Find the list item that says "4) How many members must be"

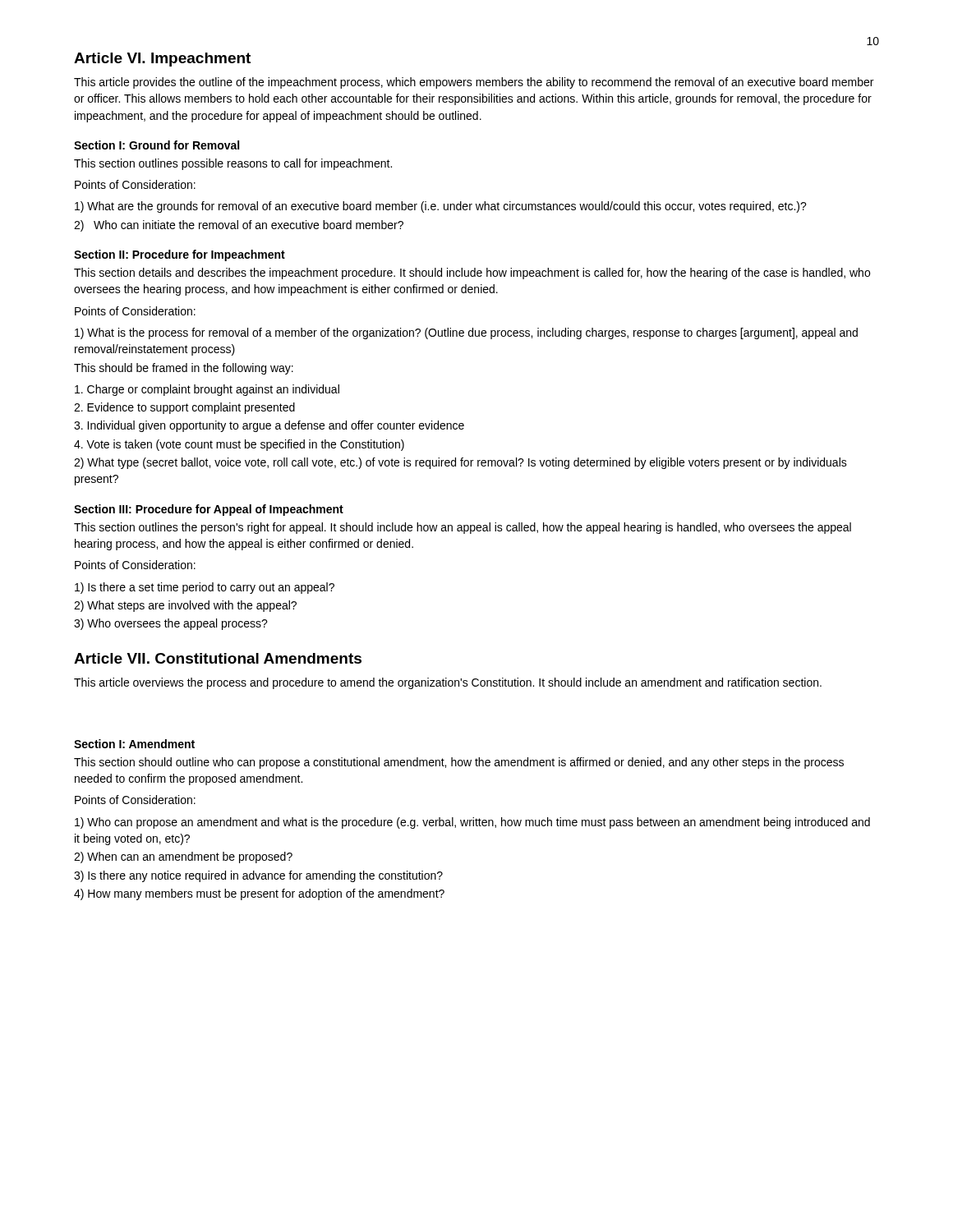[x=259, y=894]
